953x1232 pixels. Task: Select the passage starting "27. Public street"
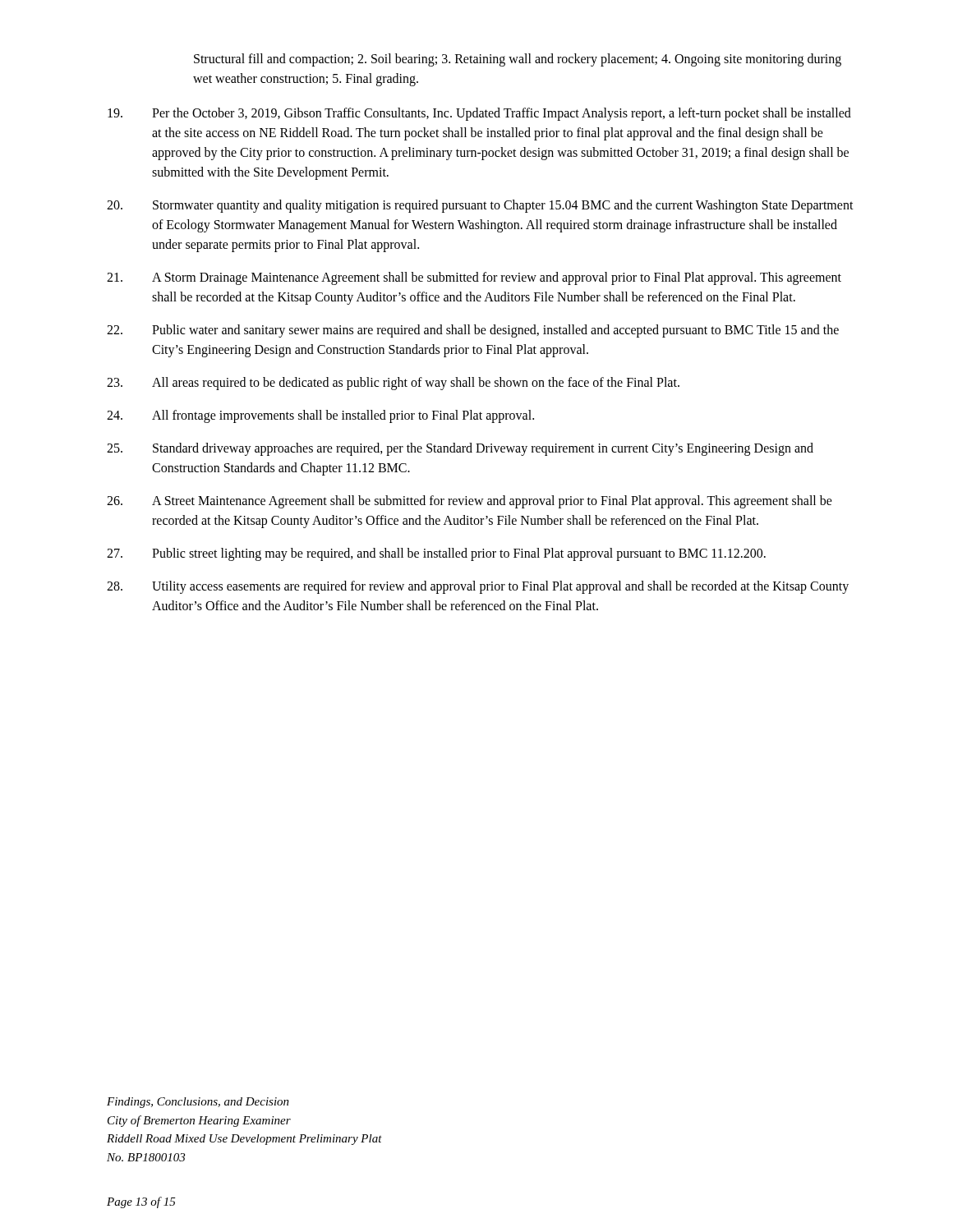[x=485, y=554]
